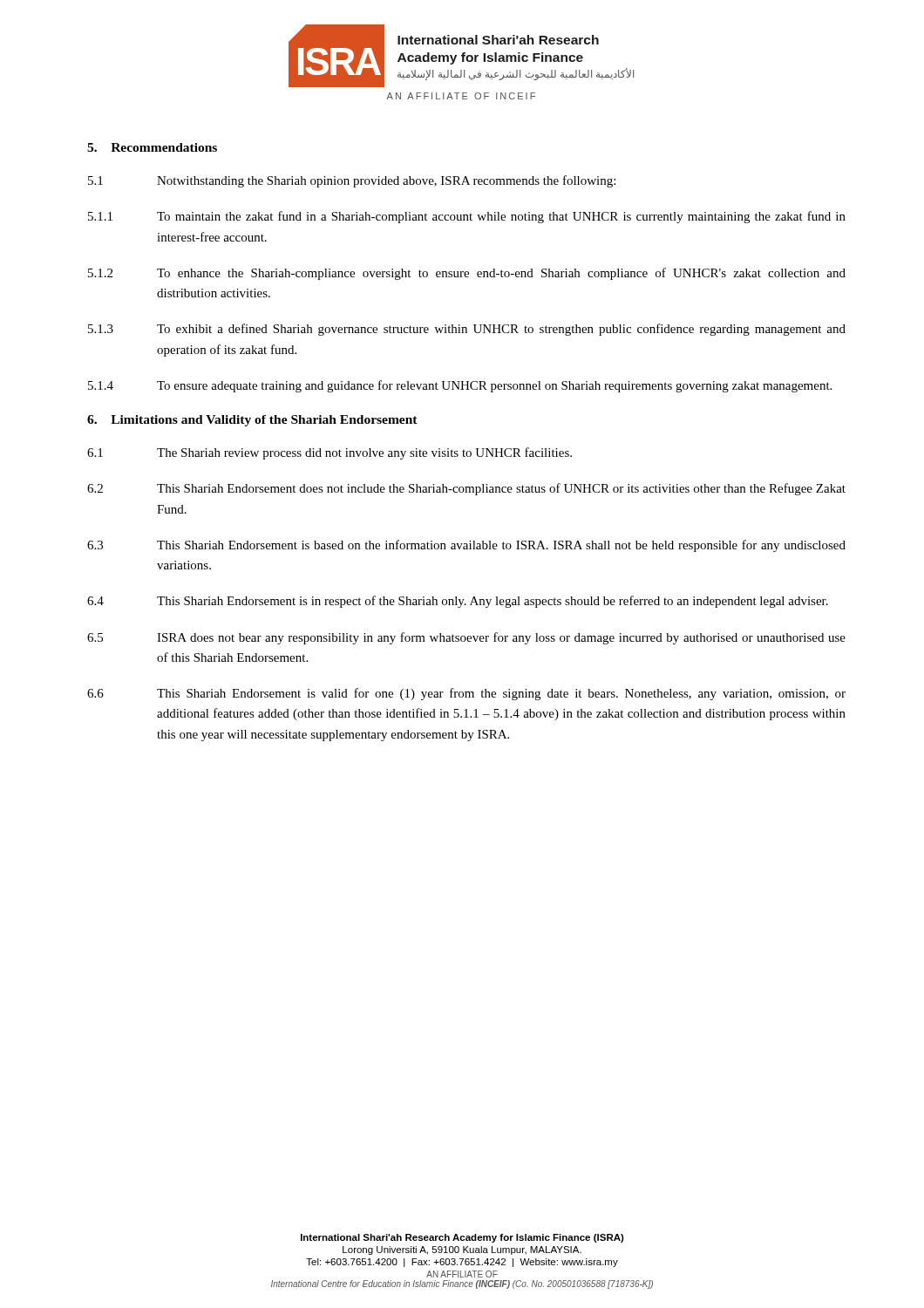Where is the passage that starts "2 This Shariah"?

466,499
